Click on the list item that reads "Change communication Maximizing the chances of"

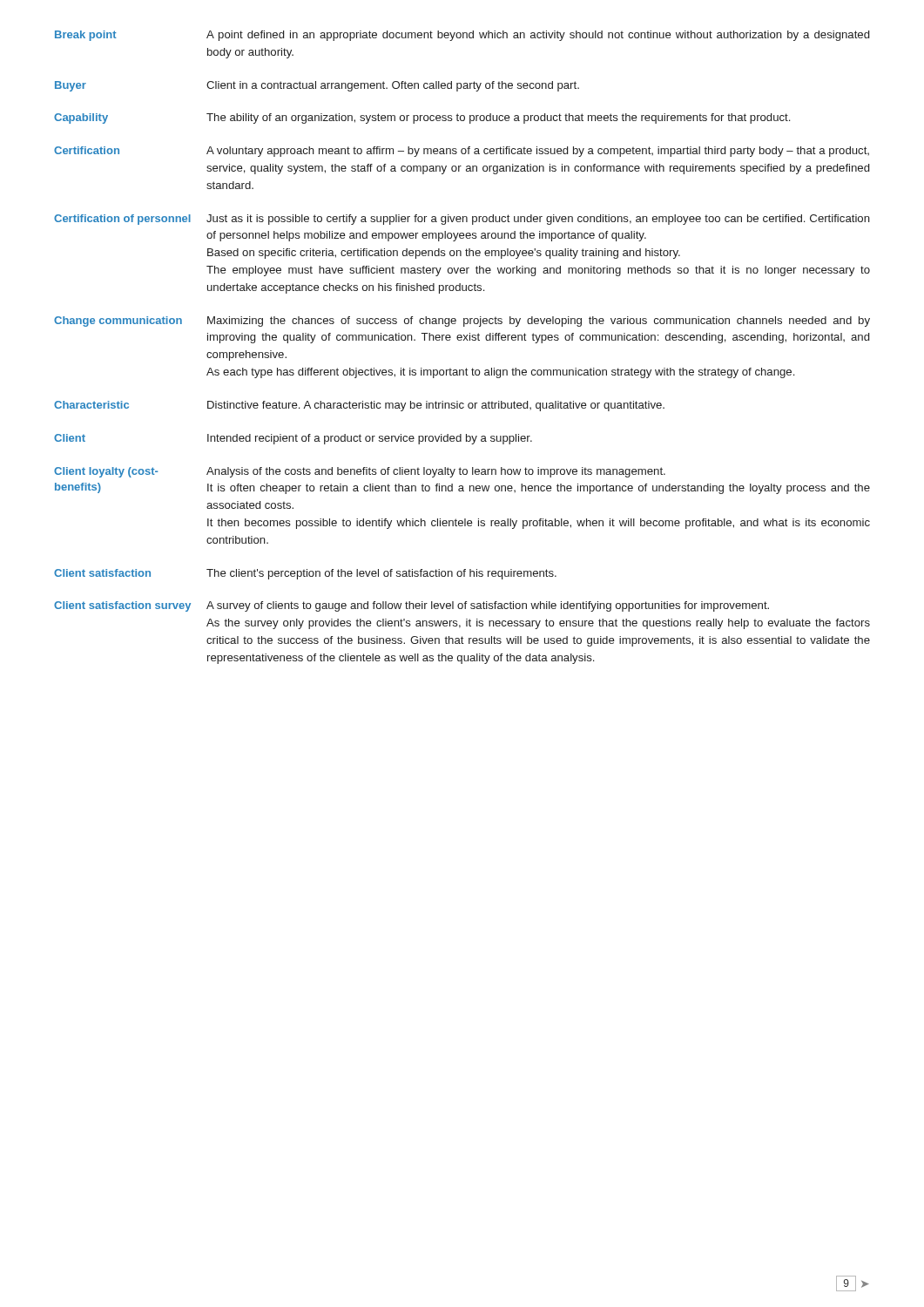pyautogui.click(x=462, y=346)
